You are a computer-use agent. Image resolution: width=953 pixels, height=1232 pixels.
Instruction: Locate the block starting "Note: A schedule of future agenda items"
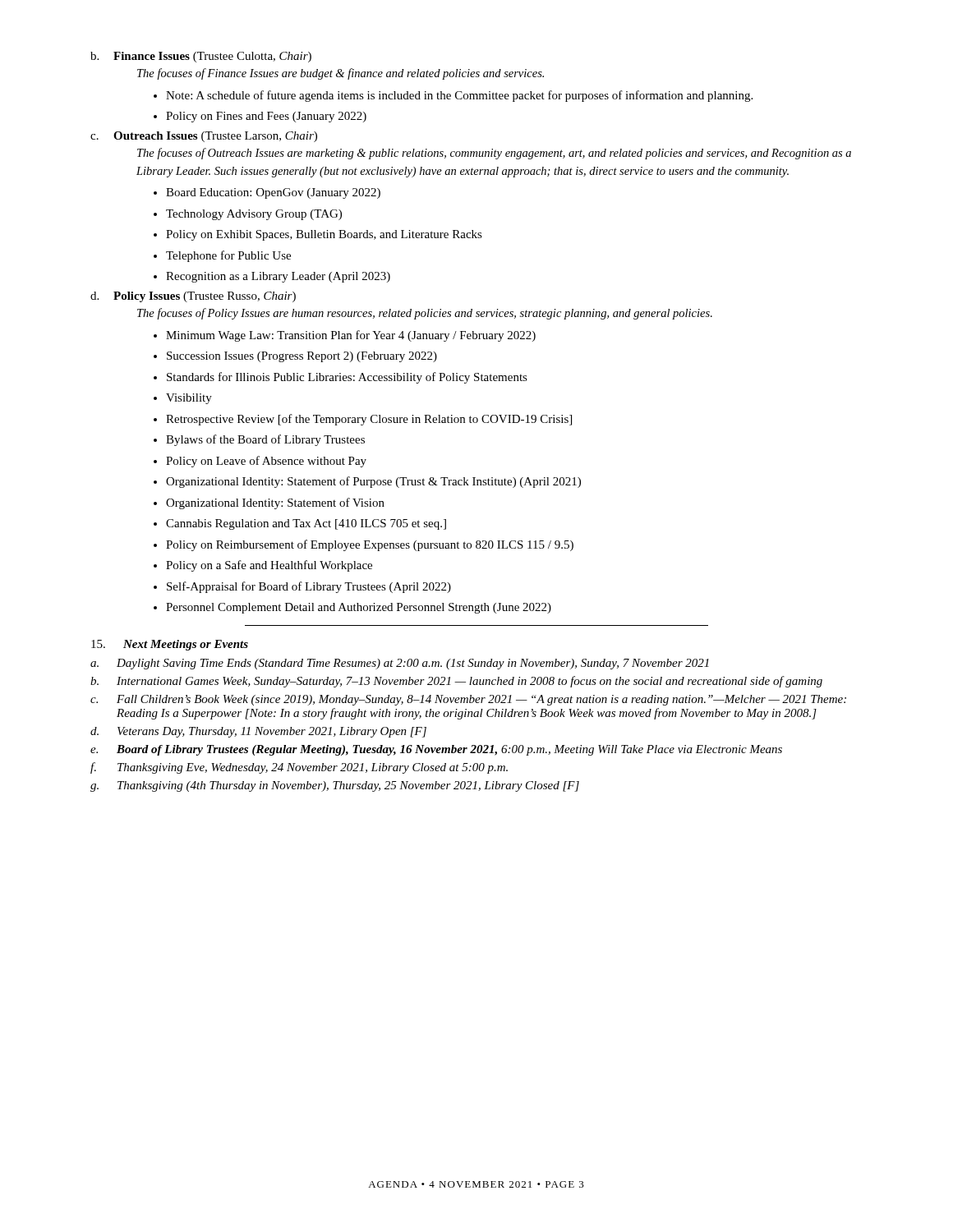[x=460, y=95]
